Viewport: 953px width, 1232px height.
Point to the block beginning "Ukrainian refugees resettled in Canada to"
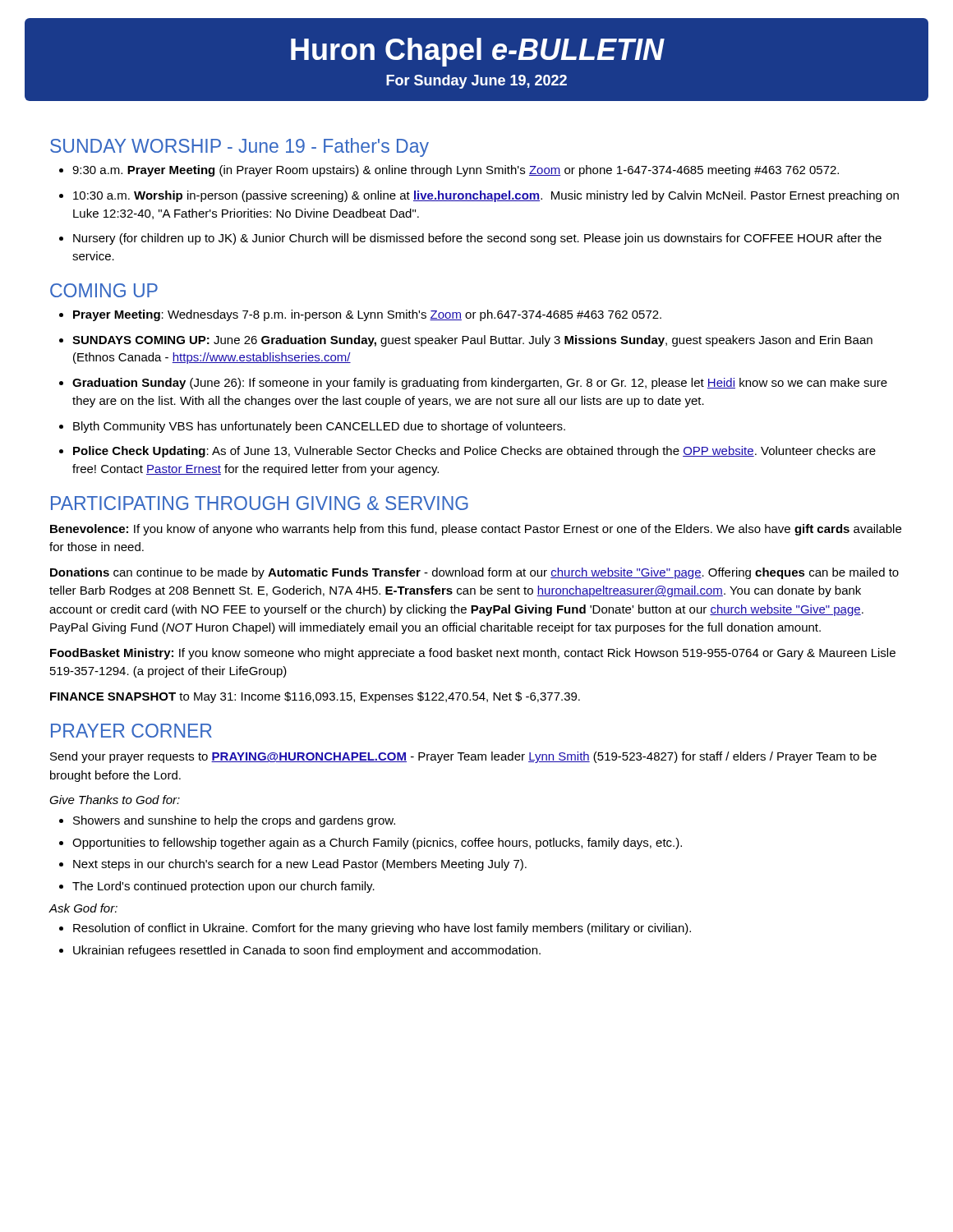click(x=307, y=950)
